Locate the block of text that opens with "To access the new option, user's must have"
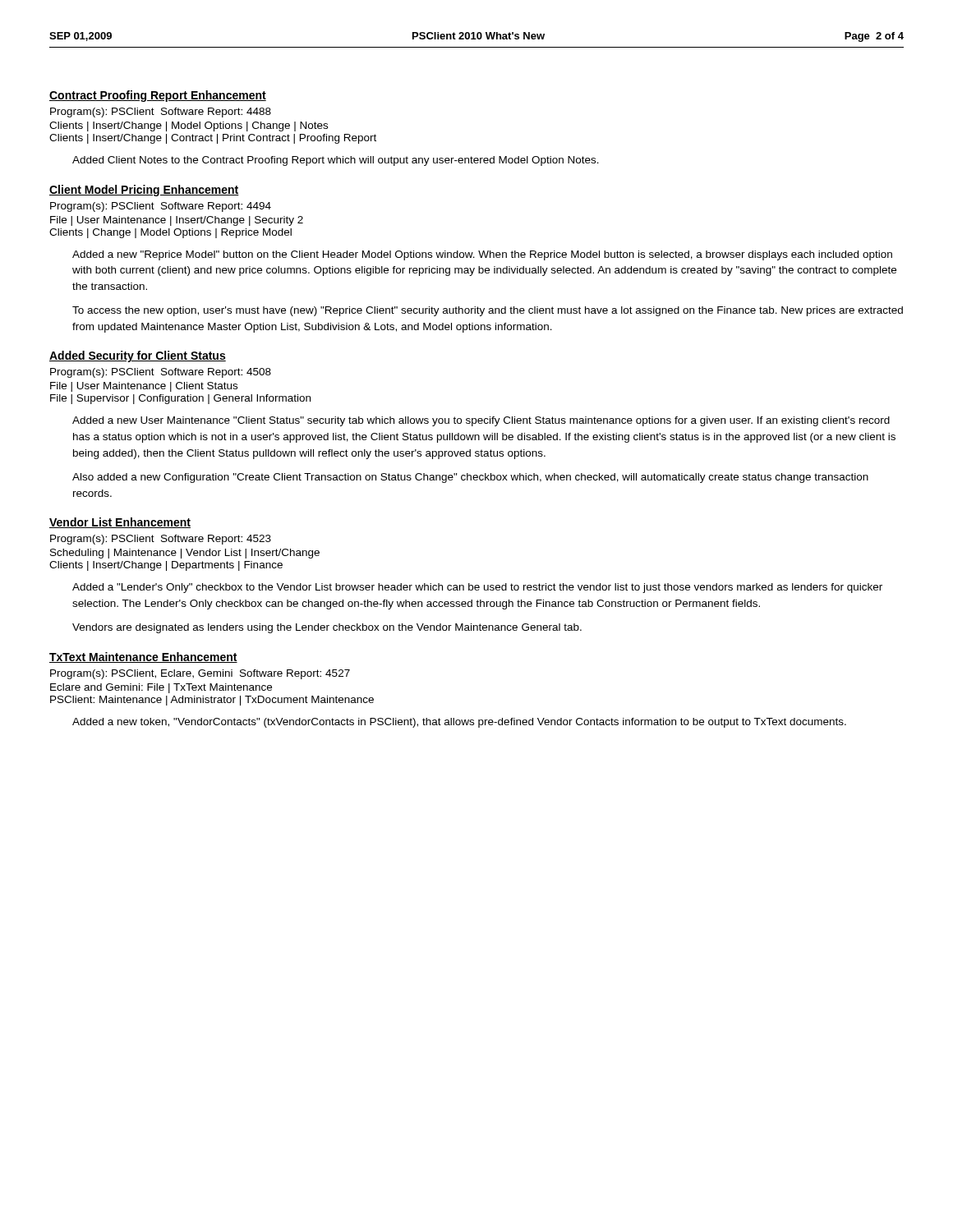Screen dimensions: 1232x953 pyautogui.click(x=488, y=318)
